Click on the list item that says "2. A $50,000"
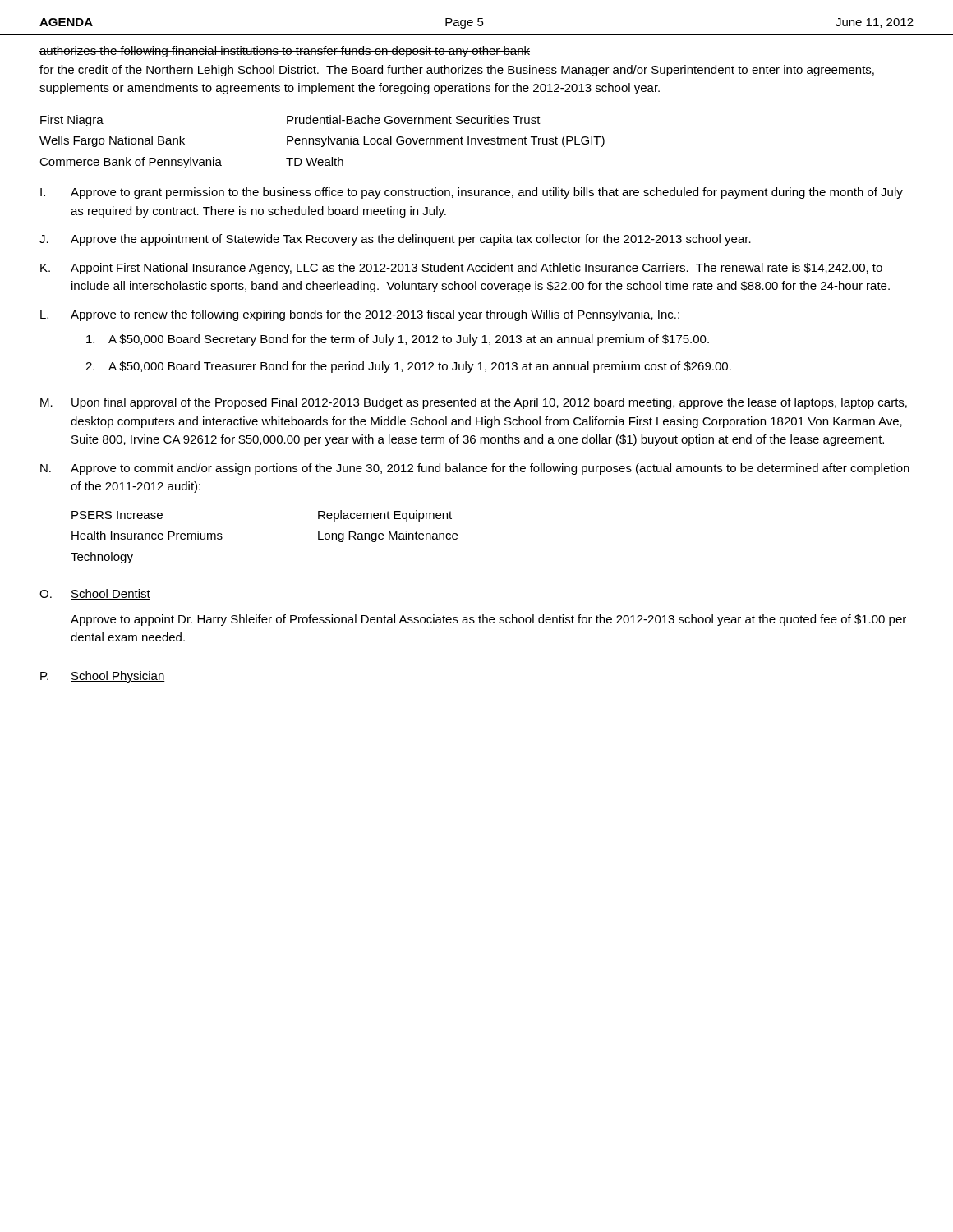The image size is (953, 1232). [x=500, y=366]
